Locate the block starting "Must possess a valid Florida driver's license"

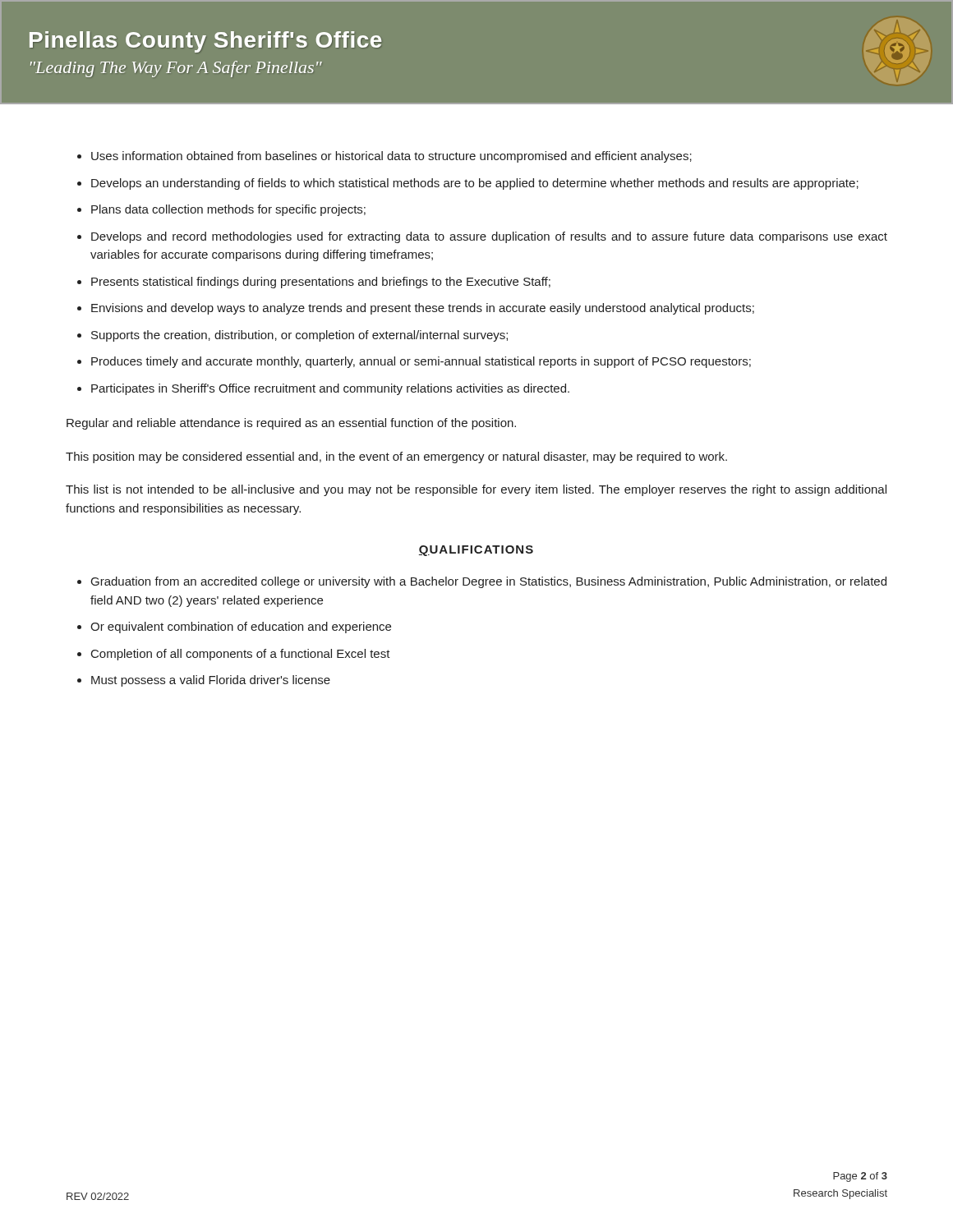210,680
